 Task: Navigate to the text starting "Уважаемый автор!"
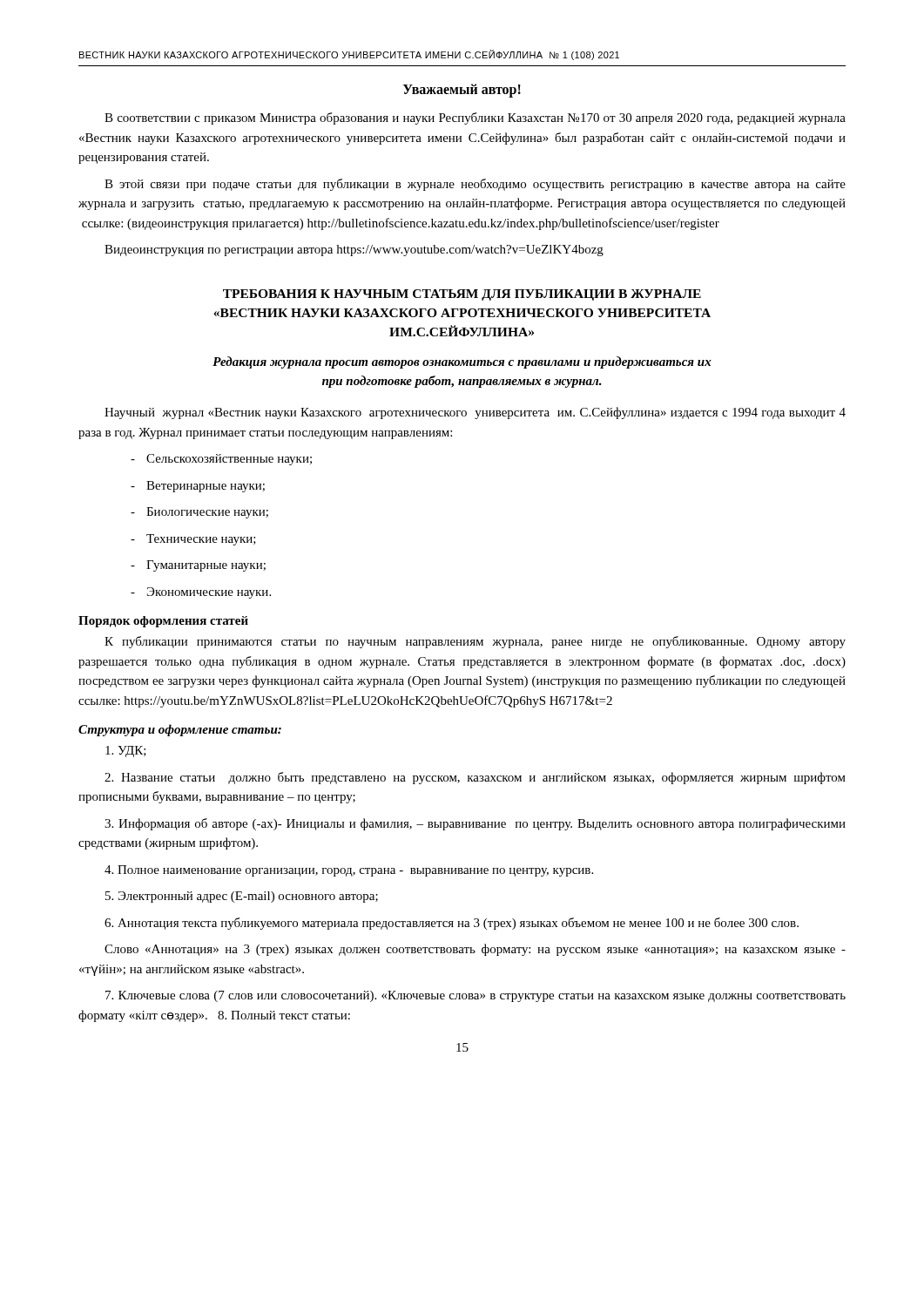point(462,89)
